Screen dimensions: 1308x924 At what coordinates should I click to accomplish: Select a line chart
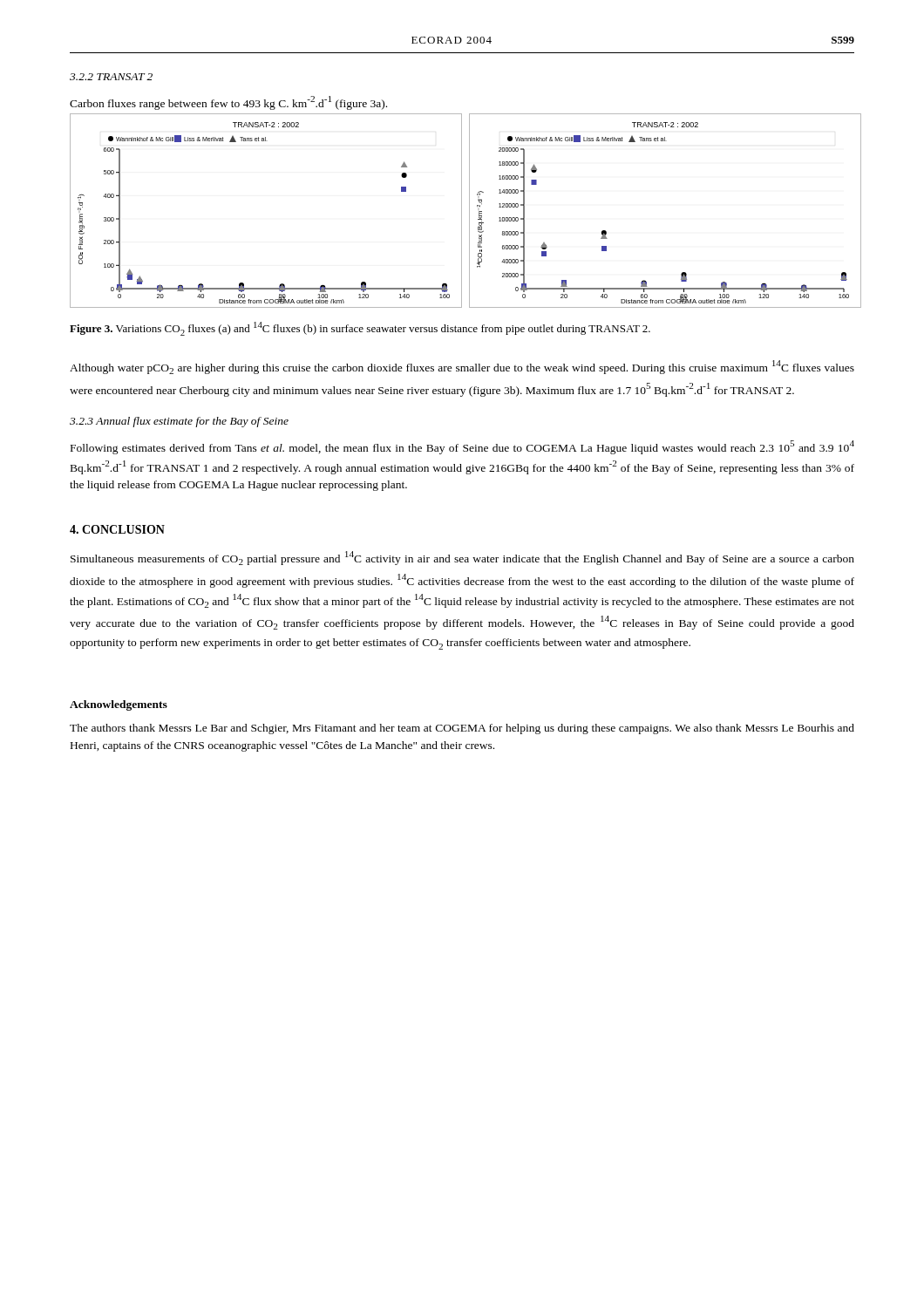tap(462, 211)
